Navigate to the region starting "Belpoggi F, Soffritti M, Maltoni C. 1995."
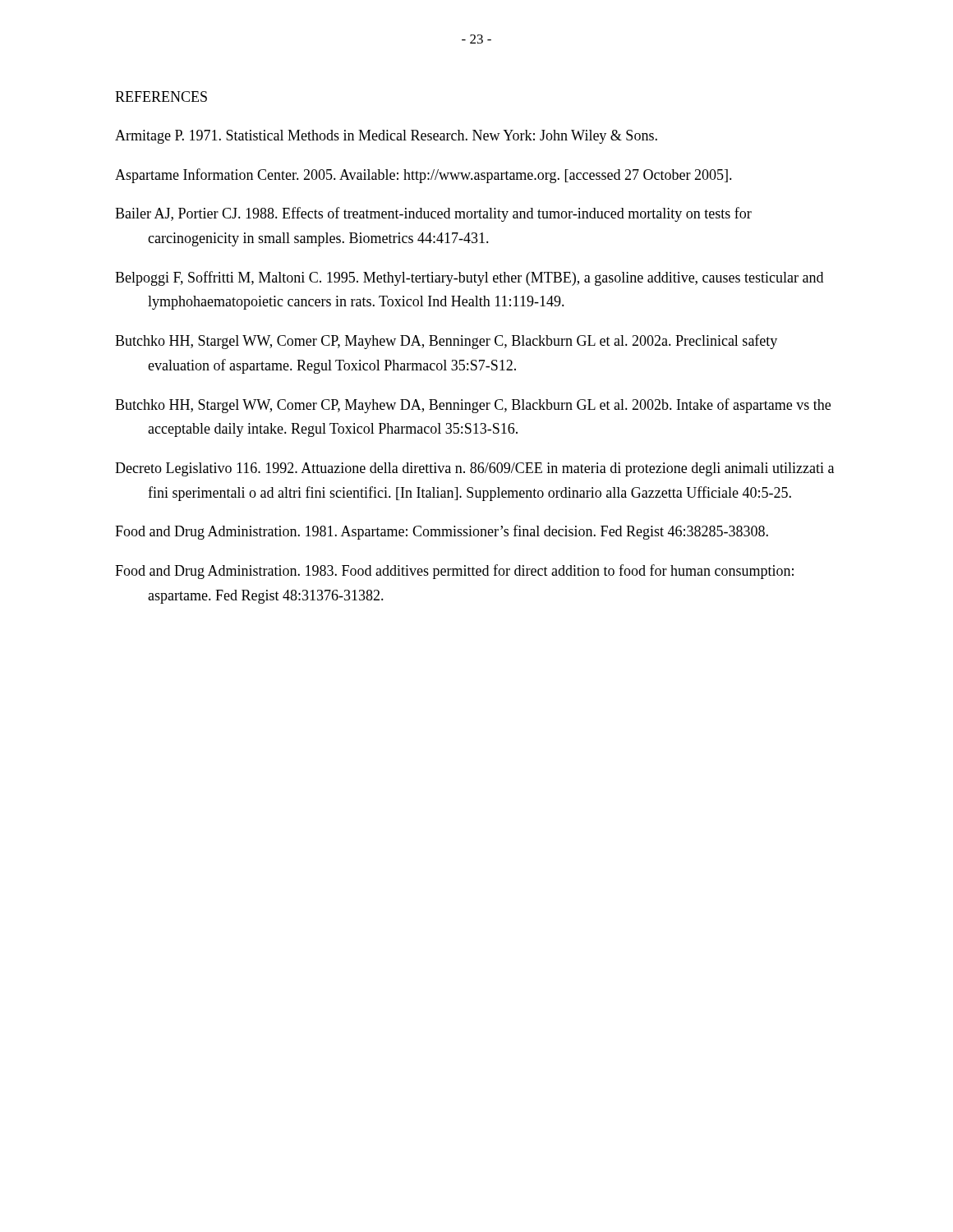 (469, 290)
